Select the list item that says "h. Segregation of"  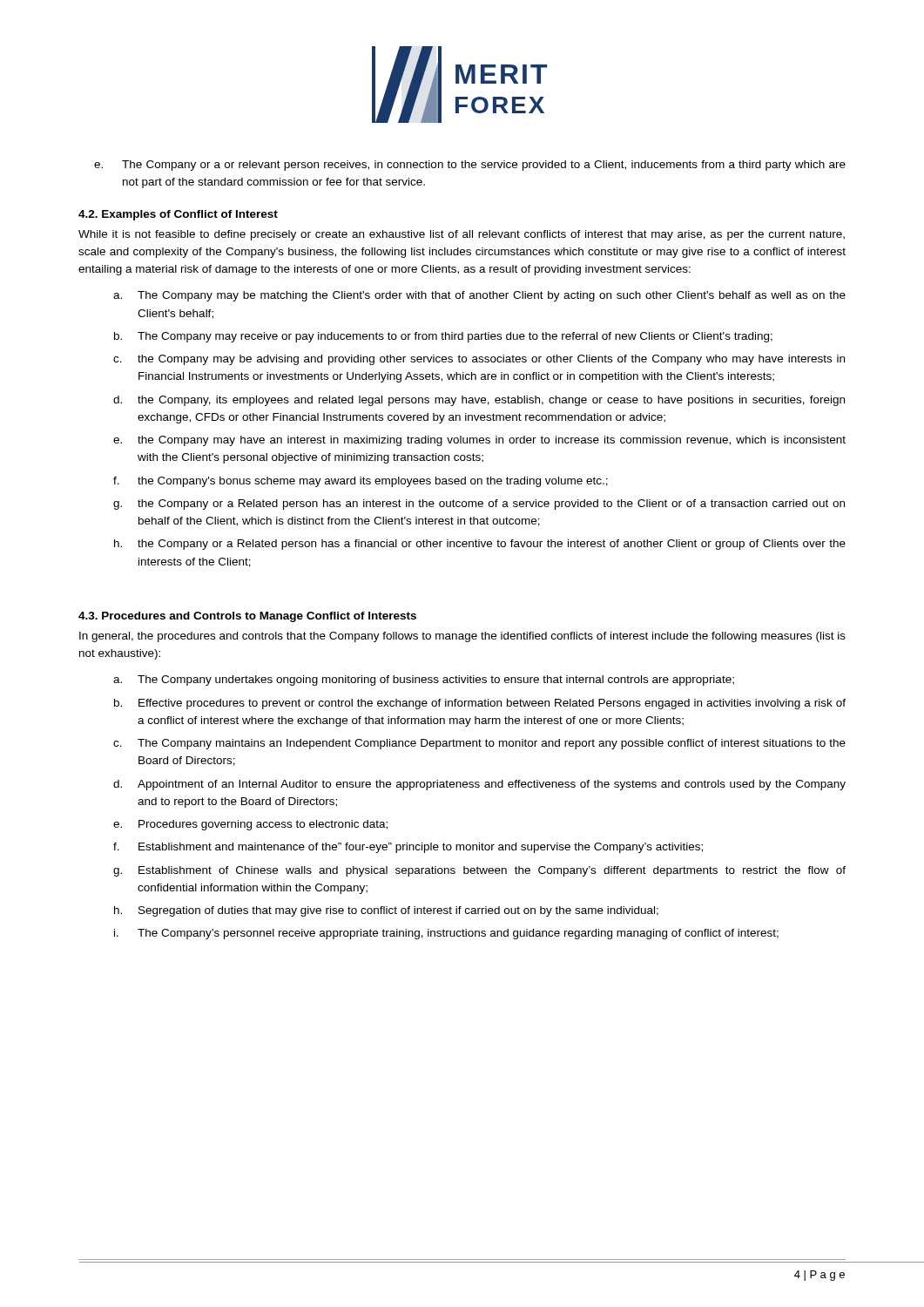pyautogui.click(x=479, y=911)
